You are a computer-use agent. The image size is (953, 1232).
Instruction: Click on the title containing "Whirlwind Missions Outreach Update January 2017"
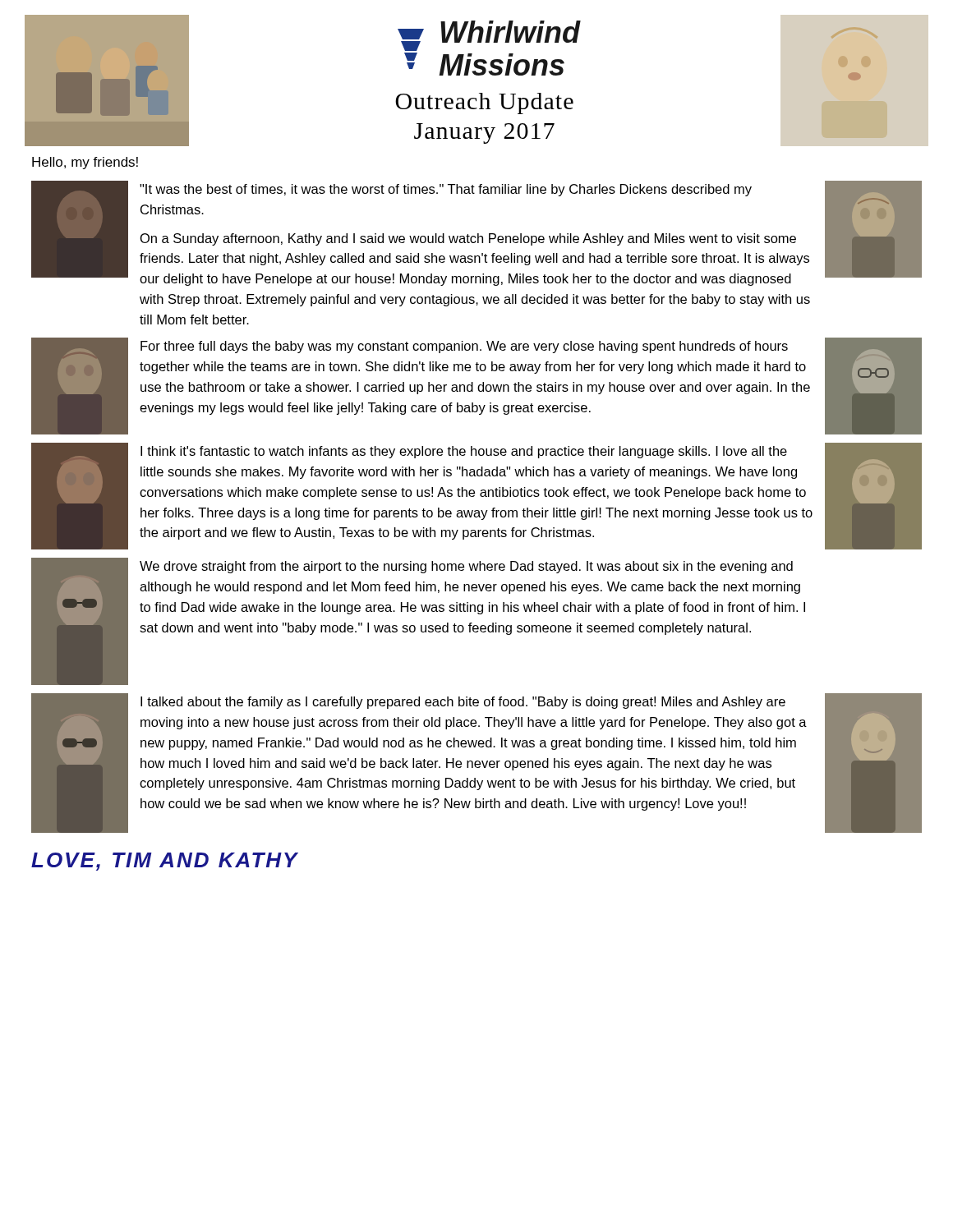[x=485, y=81]
